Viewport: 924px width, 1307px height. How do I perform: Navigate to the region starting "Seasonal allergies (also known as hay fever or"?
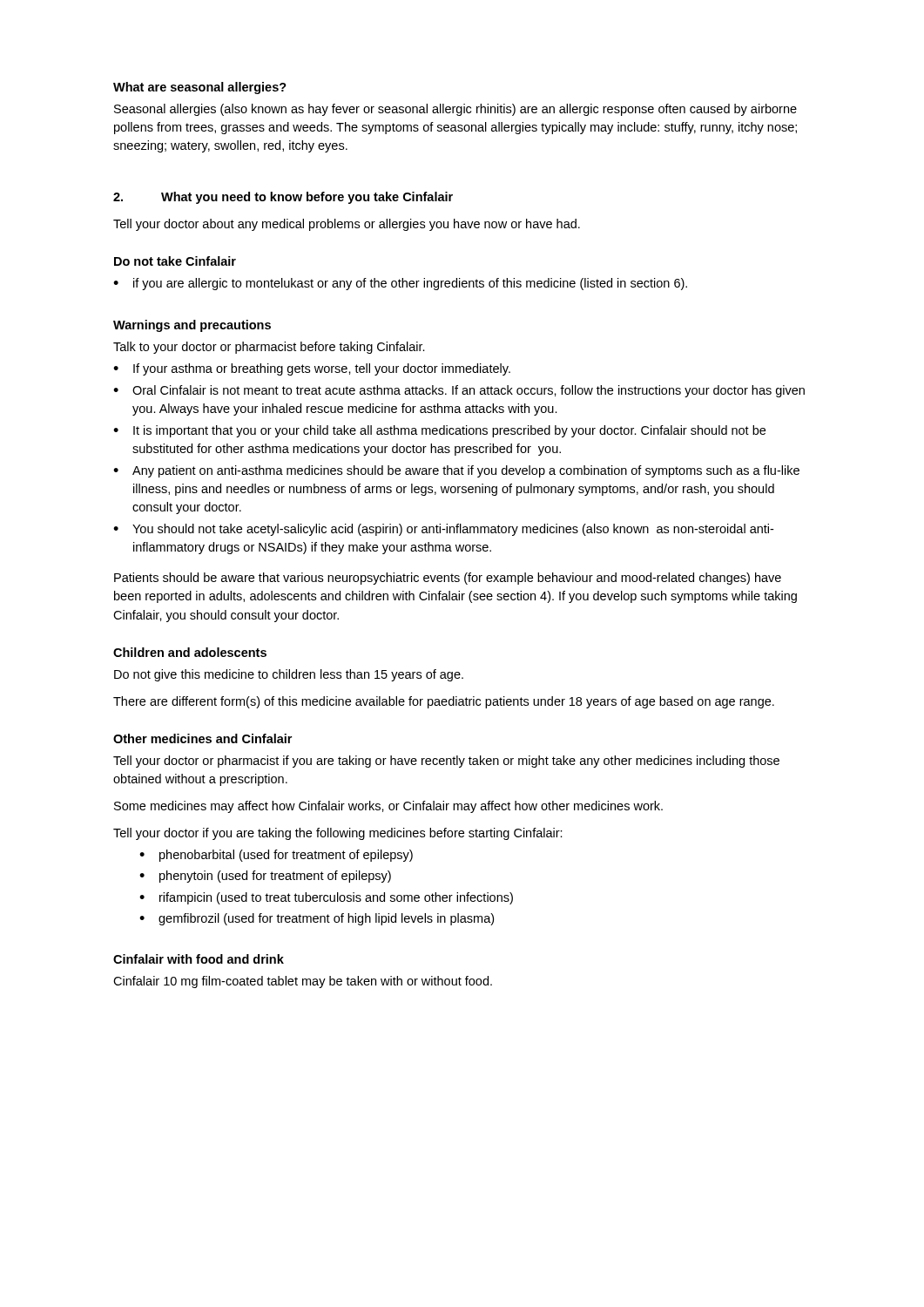456,127
